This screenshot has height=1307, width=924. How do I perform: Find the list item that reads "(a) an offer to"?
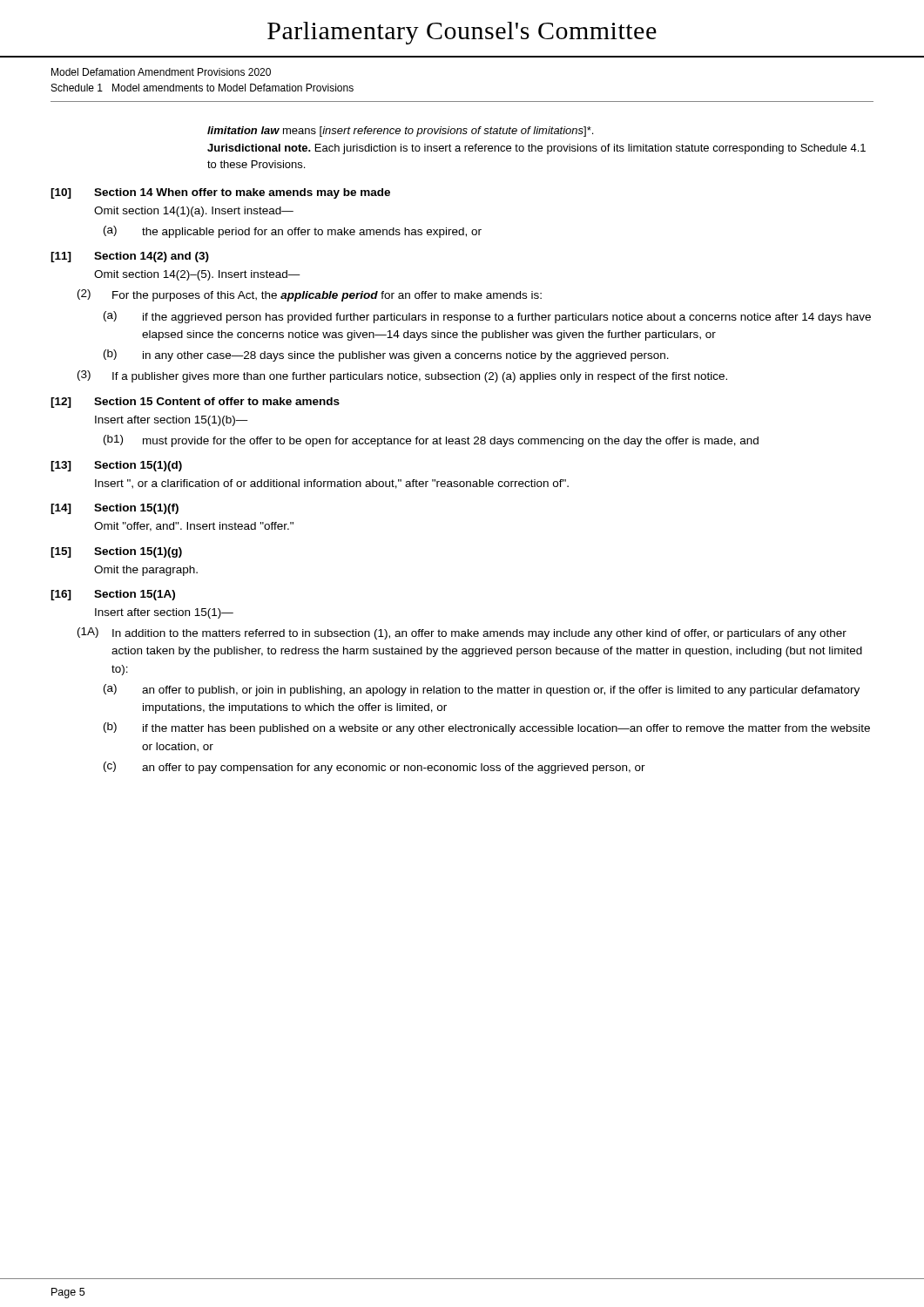click(488, 699)
